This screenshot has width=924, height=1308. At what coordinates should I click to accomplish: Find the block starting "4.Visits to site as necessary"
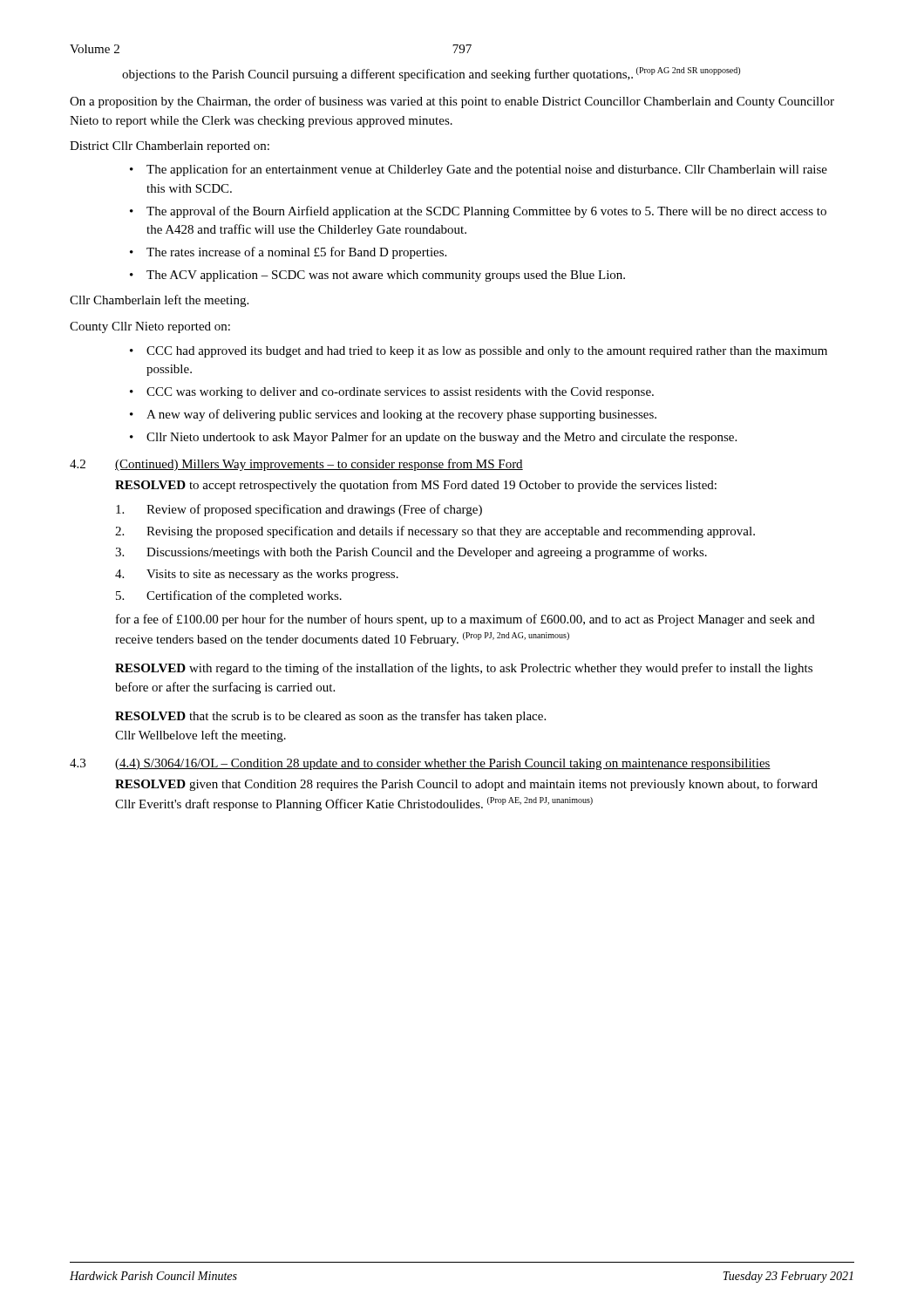[x=257, y=575]
